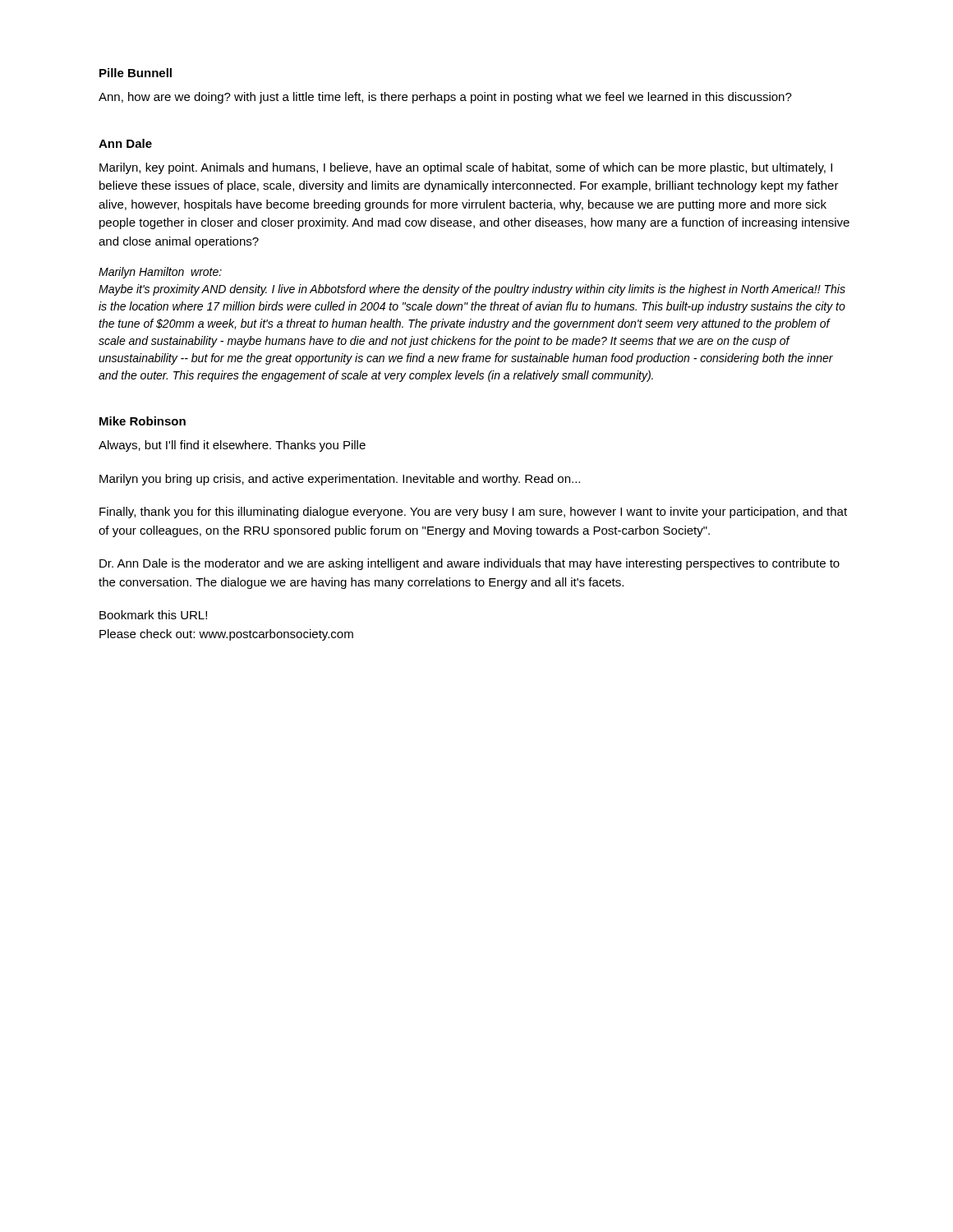The height and width of the screenshot is (1232, 953).
Task: Point to the block starting "Bookmark this URL! Please check out:"
Action: pyautogui.click(x=226, y=624)
